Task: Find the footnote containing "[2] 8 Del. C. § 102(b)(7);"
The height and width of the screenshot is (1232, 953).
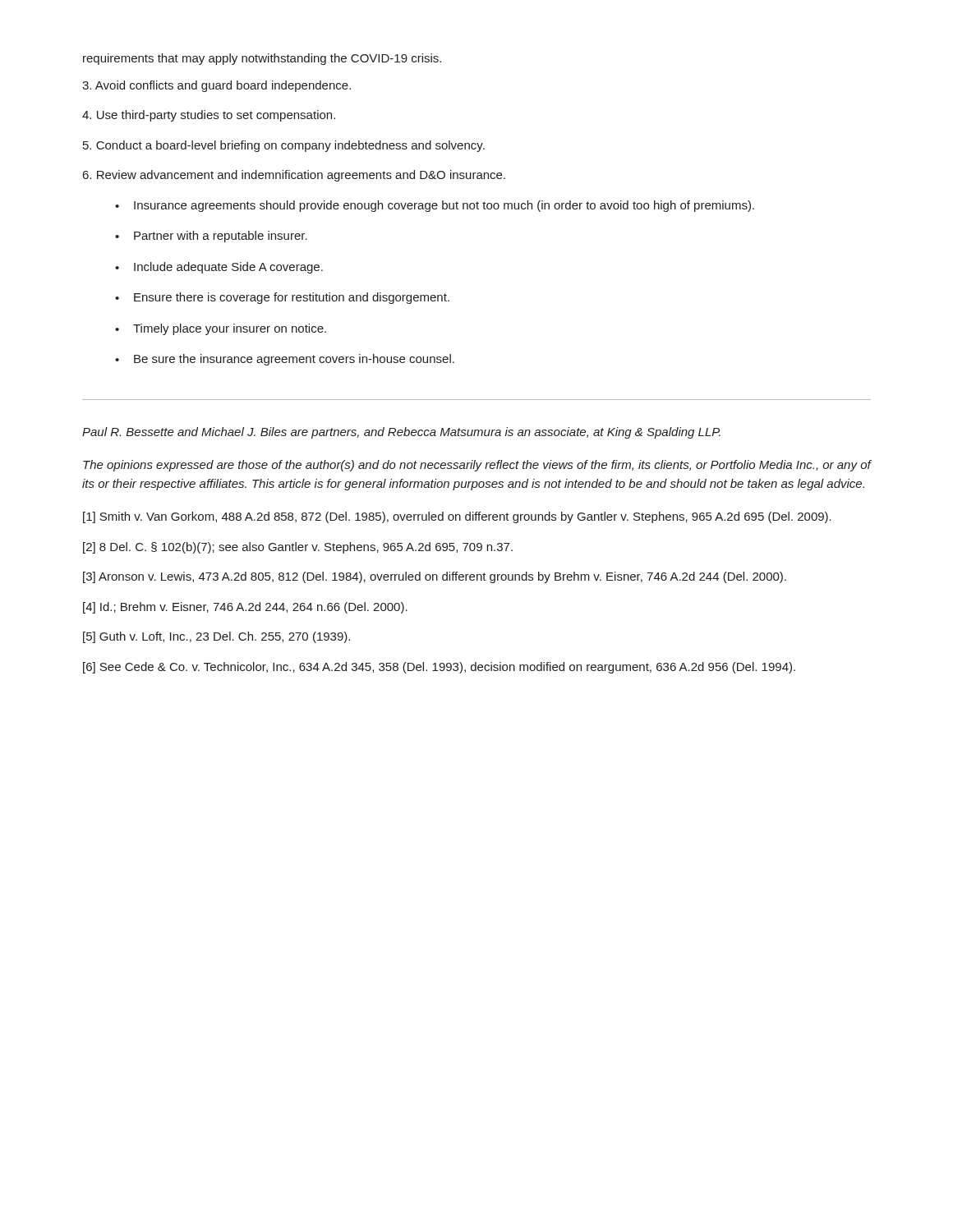Action: 298,546
